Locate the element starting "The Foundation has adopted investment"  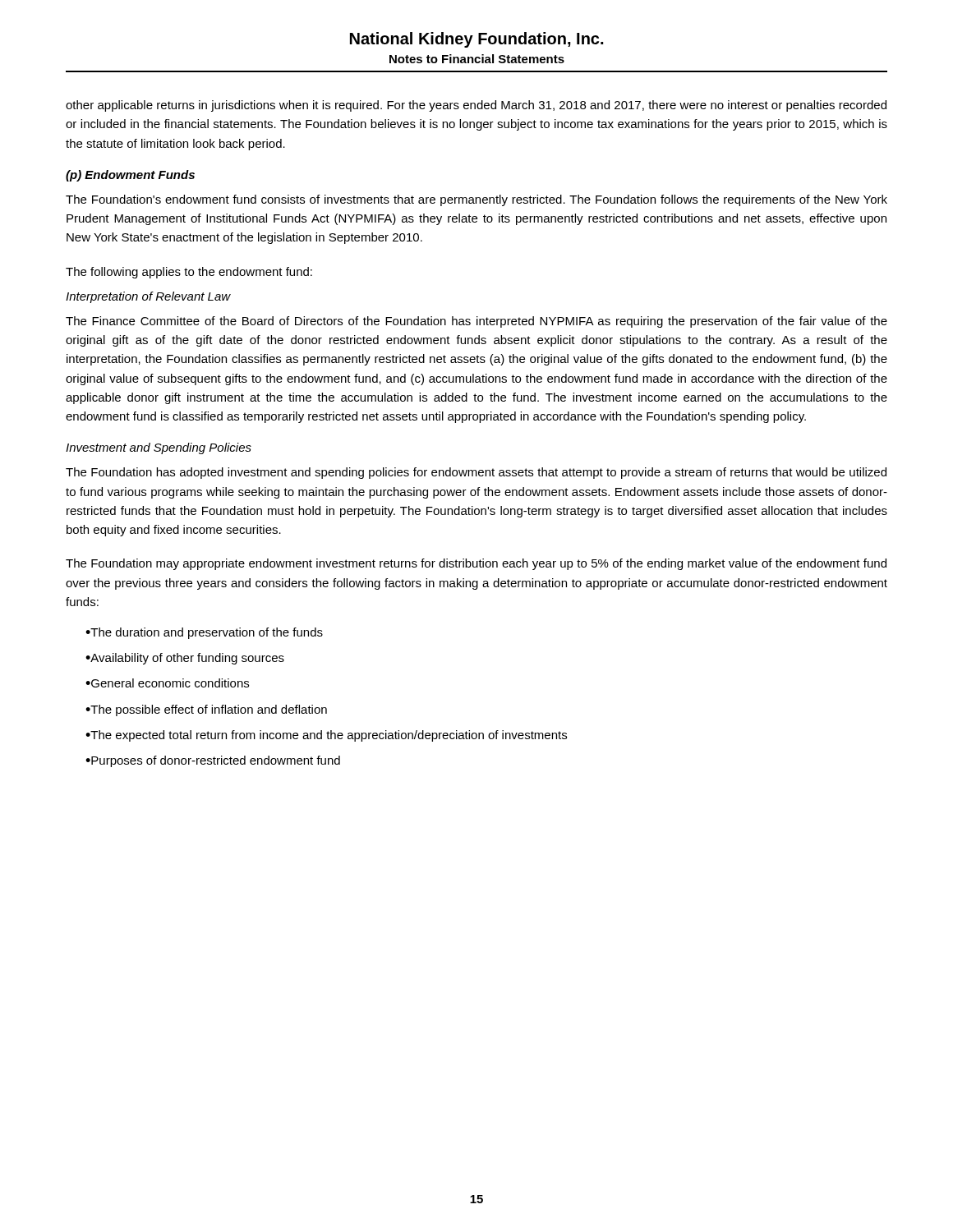pos(476,501)
